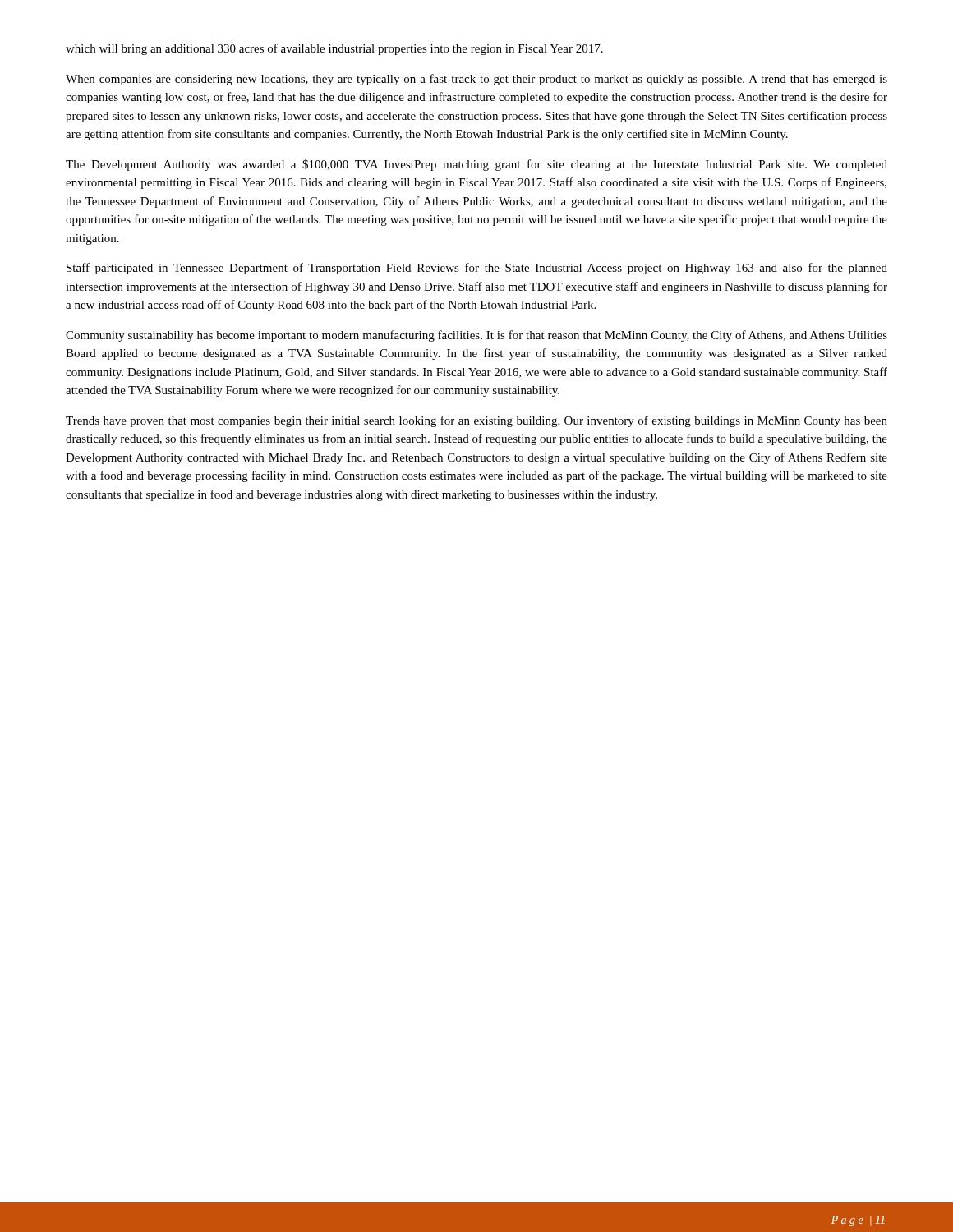The width and height of the screenshot is (953, 1232).
Task: Select the text starting "which will bring an additional 330 acres"
Action: pos(335,48)
